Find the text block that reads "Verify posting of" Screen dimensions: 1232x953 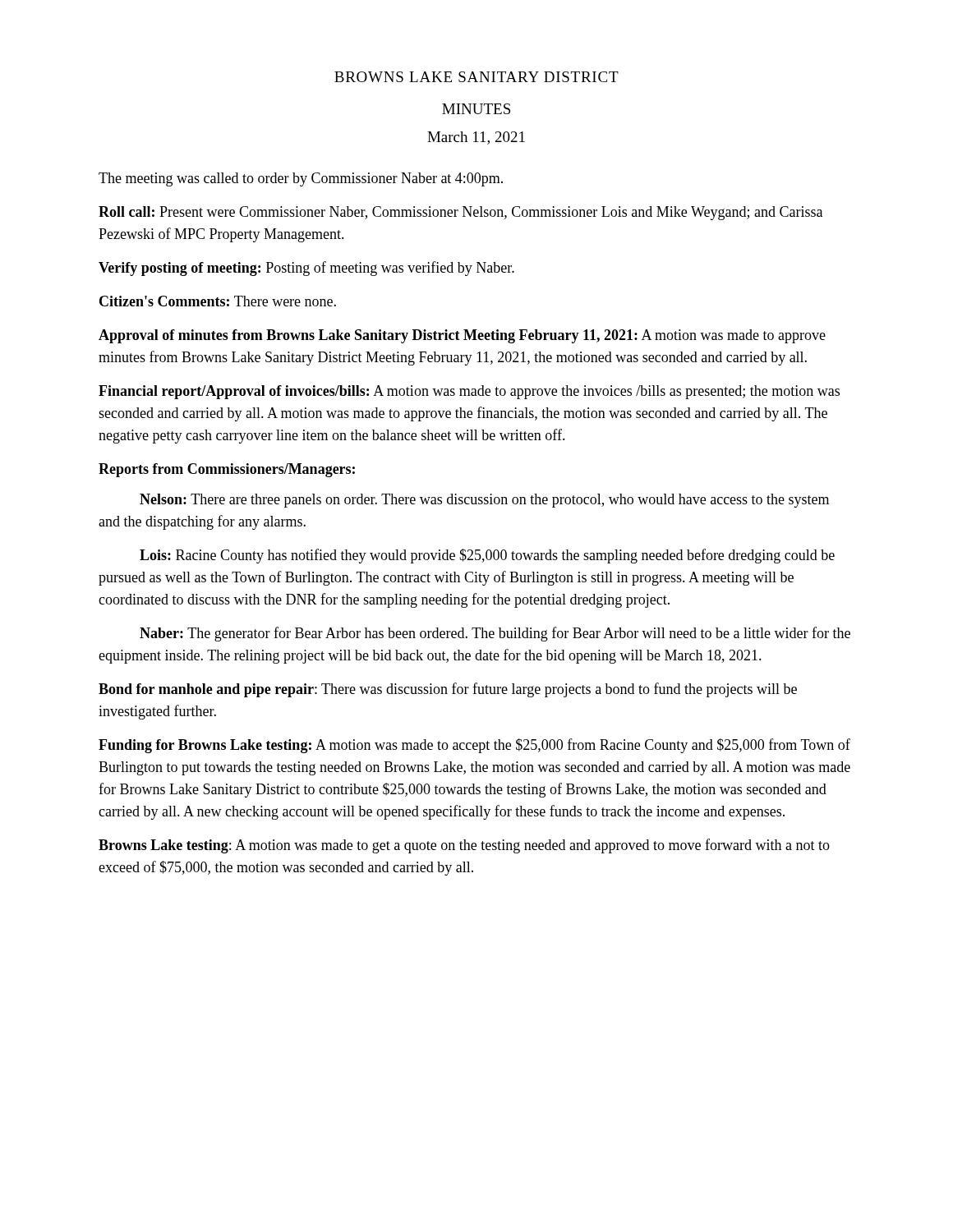pos(307,267)
